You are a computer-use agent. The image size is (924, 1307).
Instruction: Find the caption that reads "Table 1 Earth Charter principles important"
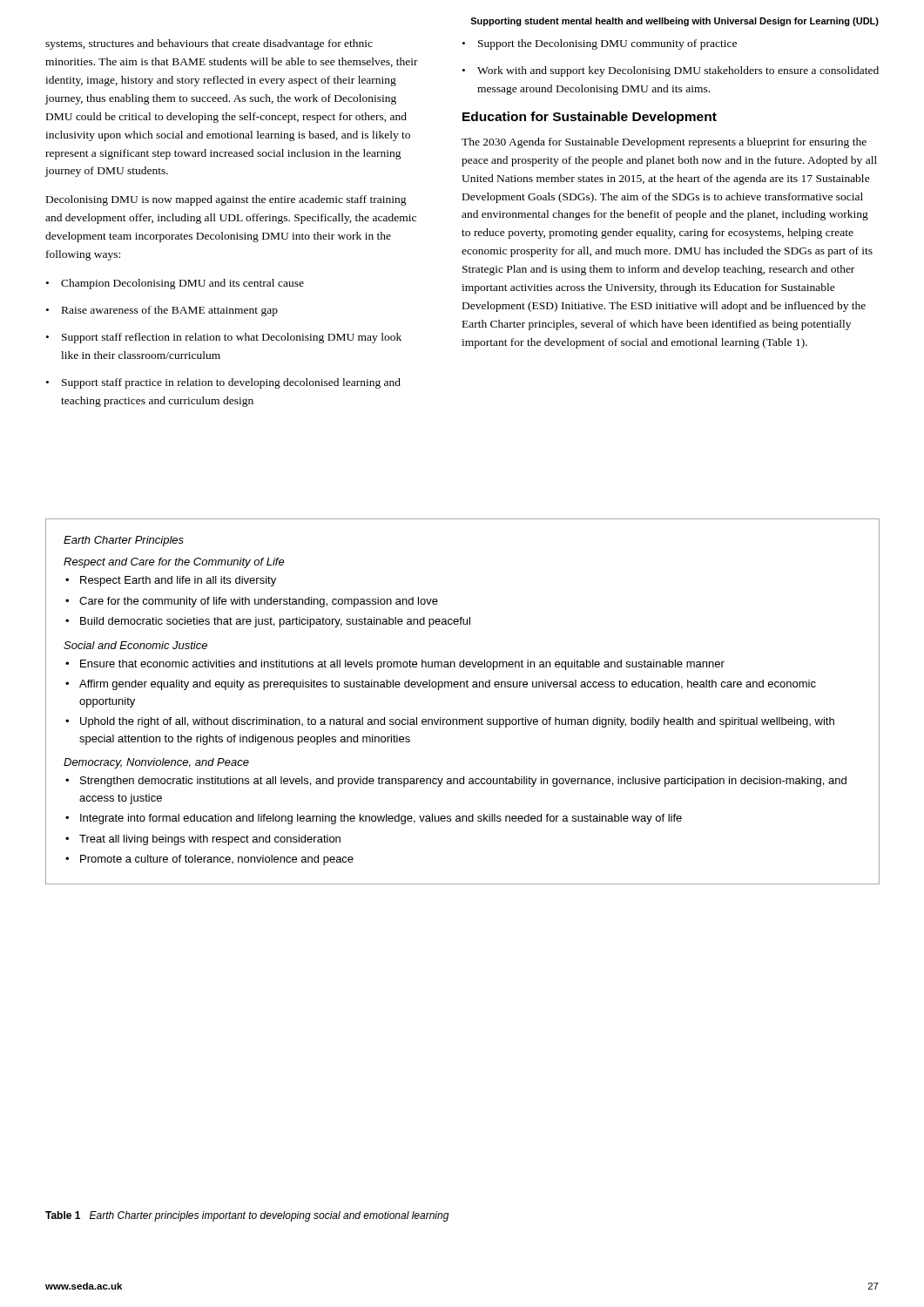point(247,1216)
